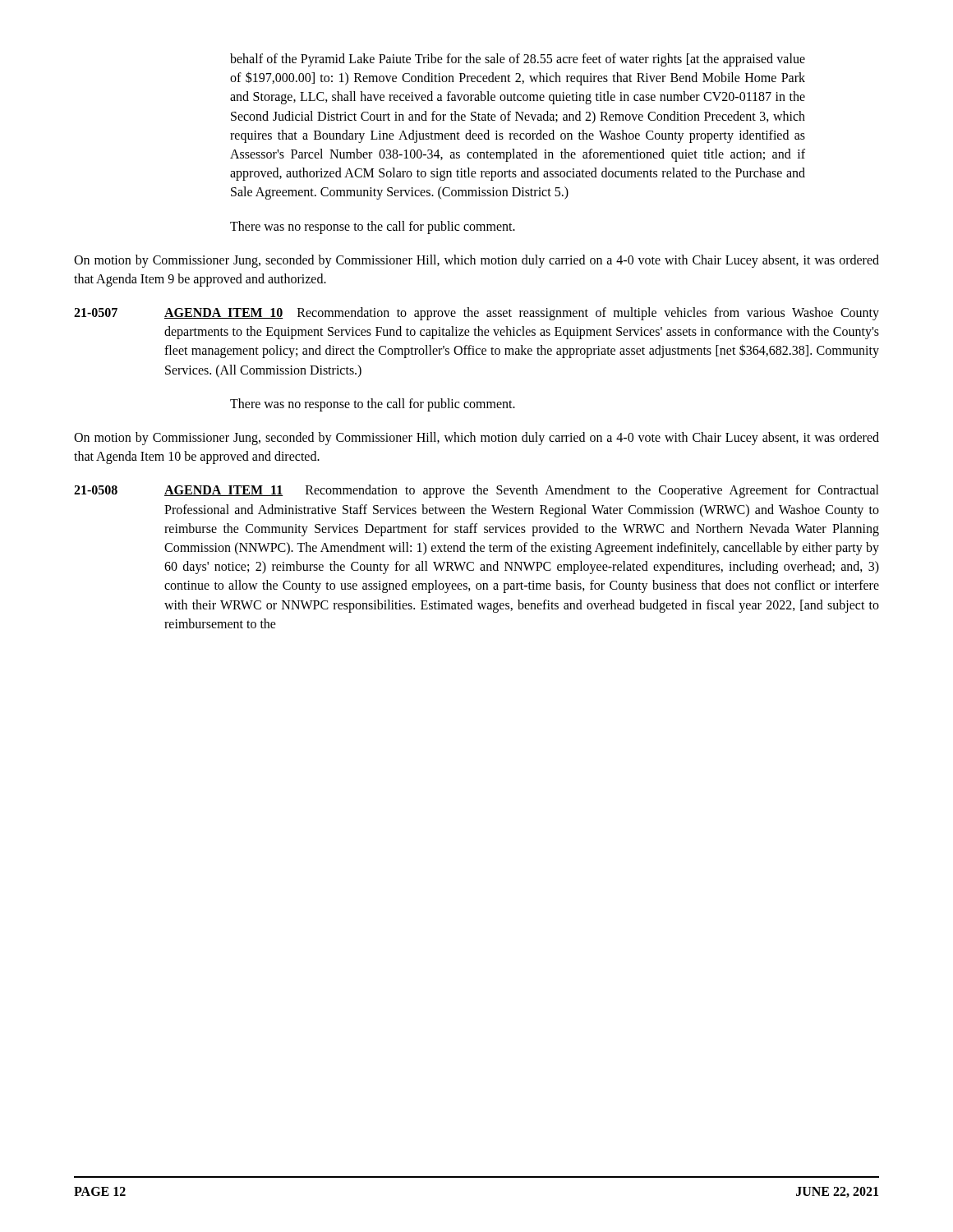Click on the text block starting "21-0507 AGENDA ITEM"

tap(476, 341)
